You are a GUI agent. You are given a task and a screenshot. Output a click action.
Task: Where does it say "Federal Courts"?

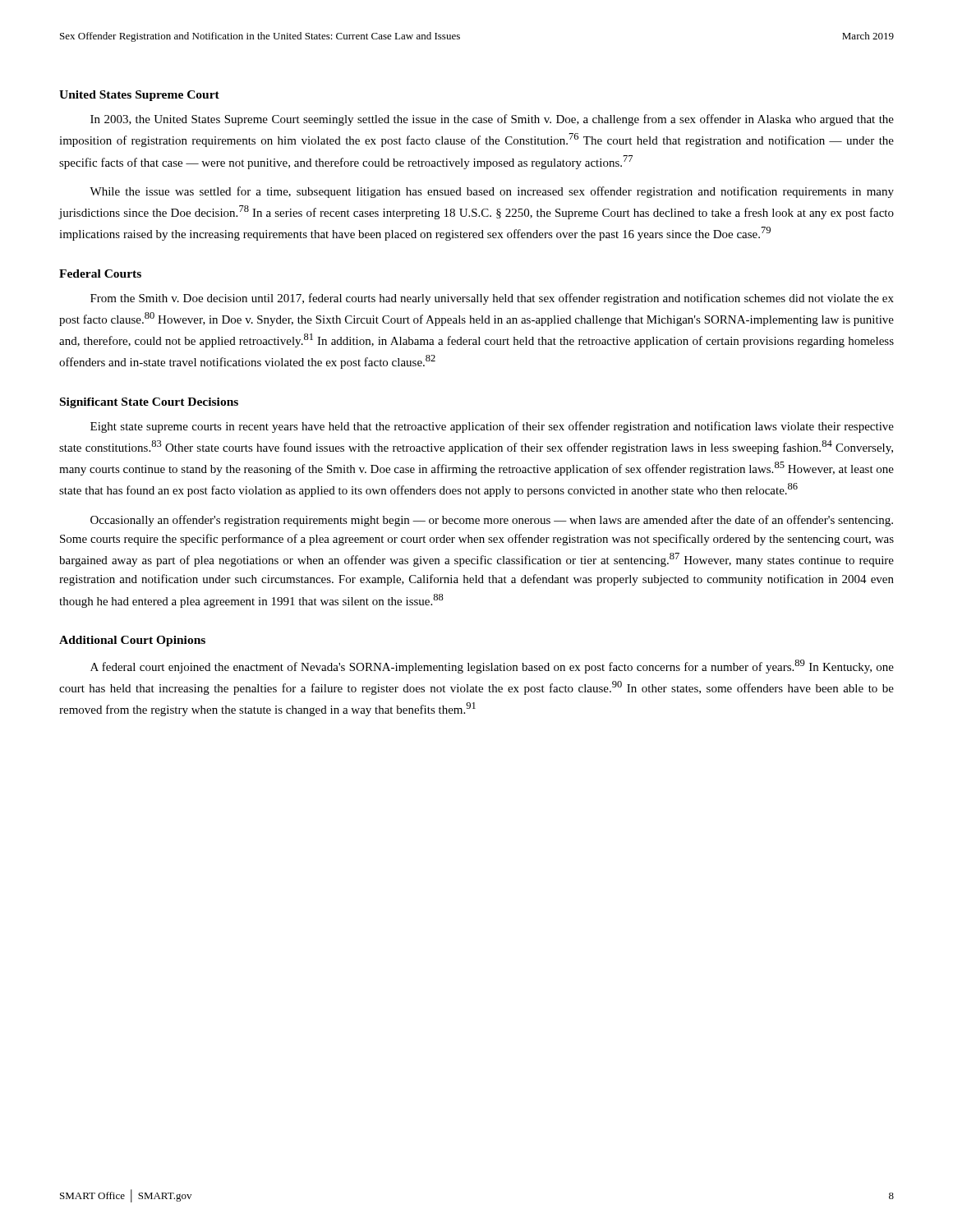click(x=100, y=273)
